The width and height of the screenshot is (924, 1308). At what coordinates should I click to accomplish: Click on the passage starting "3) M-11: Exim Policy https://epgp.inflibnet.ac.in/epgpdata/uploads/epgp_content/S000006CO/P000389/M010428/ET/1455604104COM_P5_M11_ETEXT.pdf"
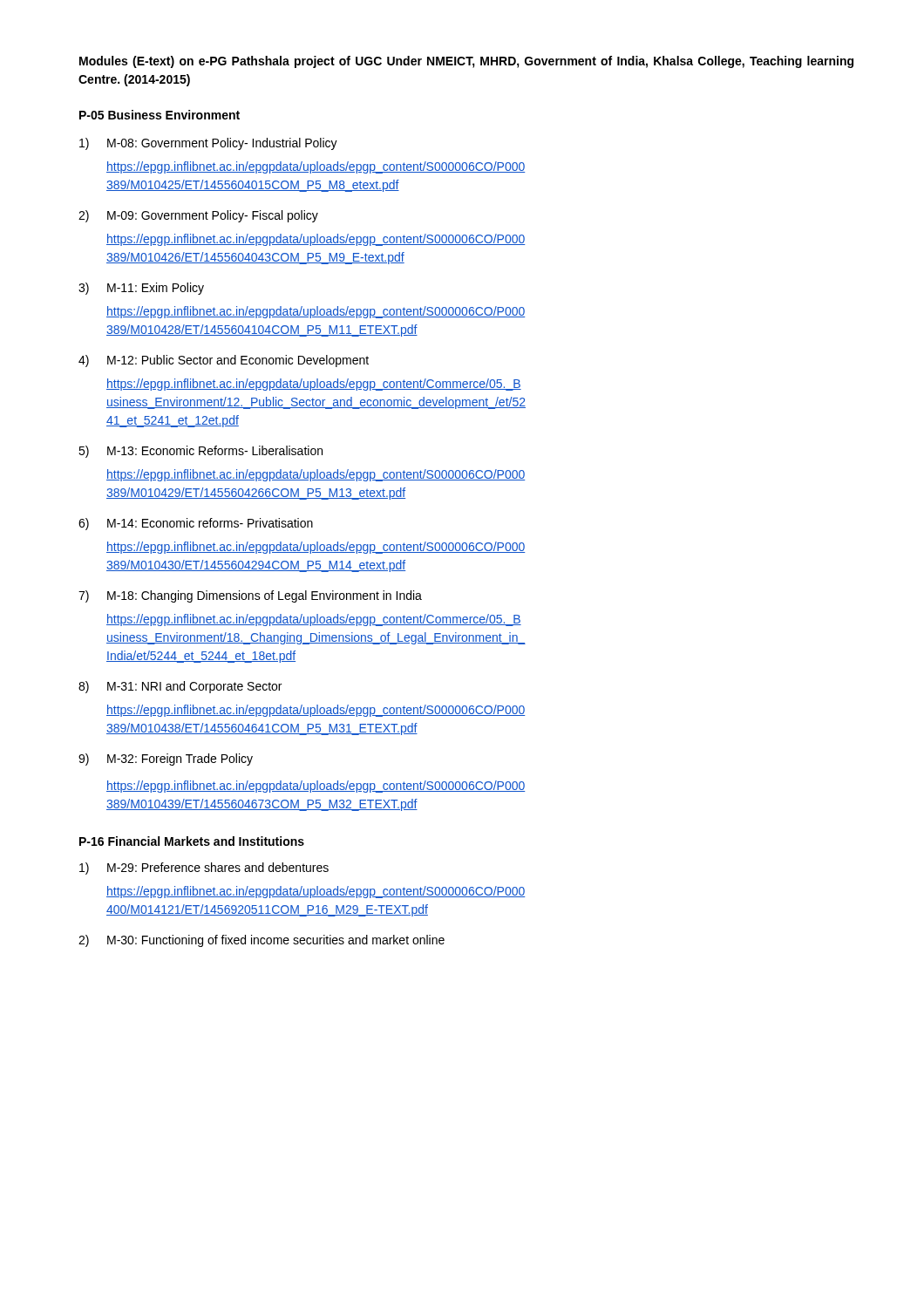(466, 309)
